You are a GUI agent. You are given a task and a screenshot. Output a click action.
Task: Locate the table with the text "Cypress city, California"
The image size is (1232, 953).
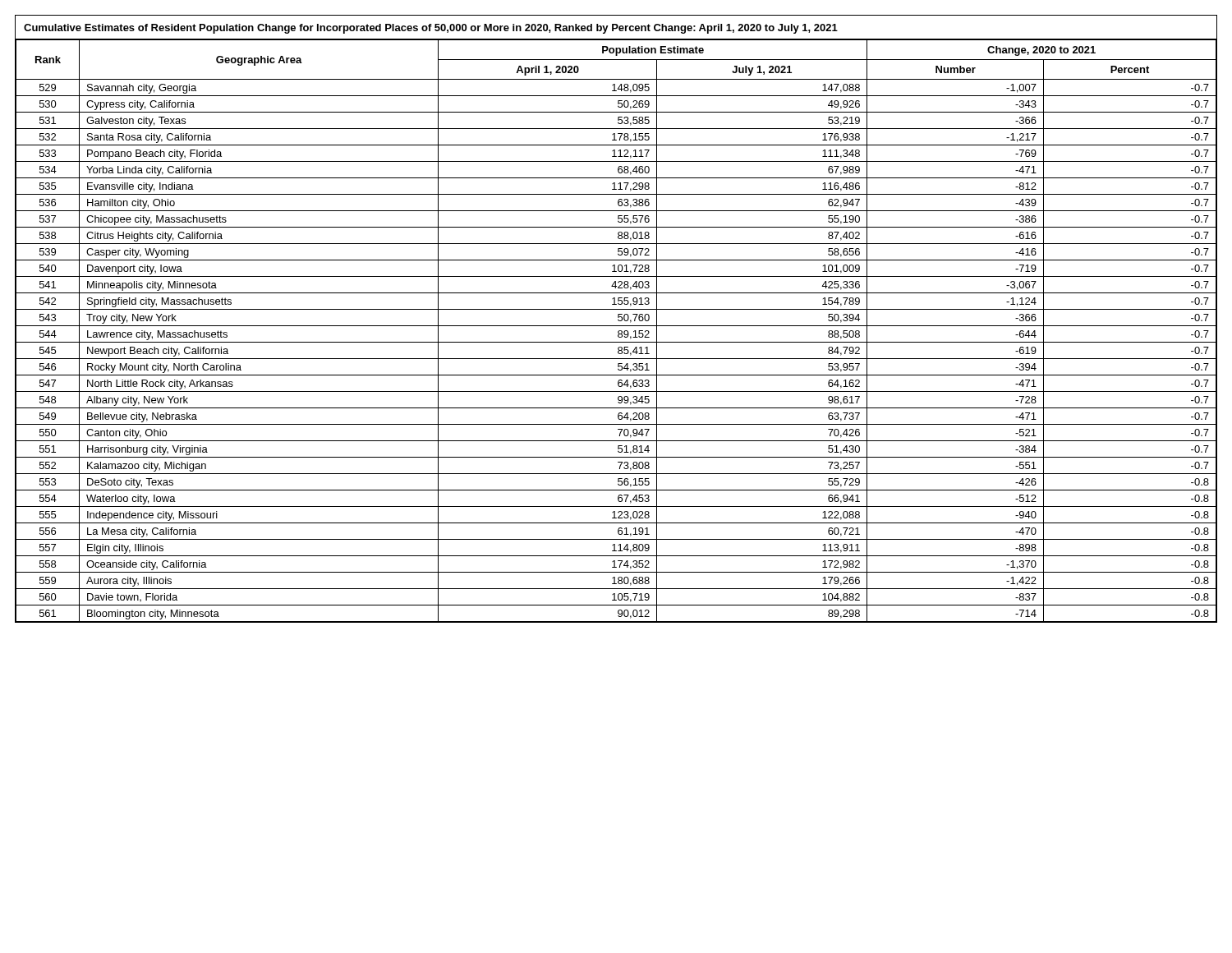pos(616,331)
